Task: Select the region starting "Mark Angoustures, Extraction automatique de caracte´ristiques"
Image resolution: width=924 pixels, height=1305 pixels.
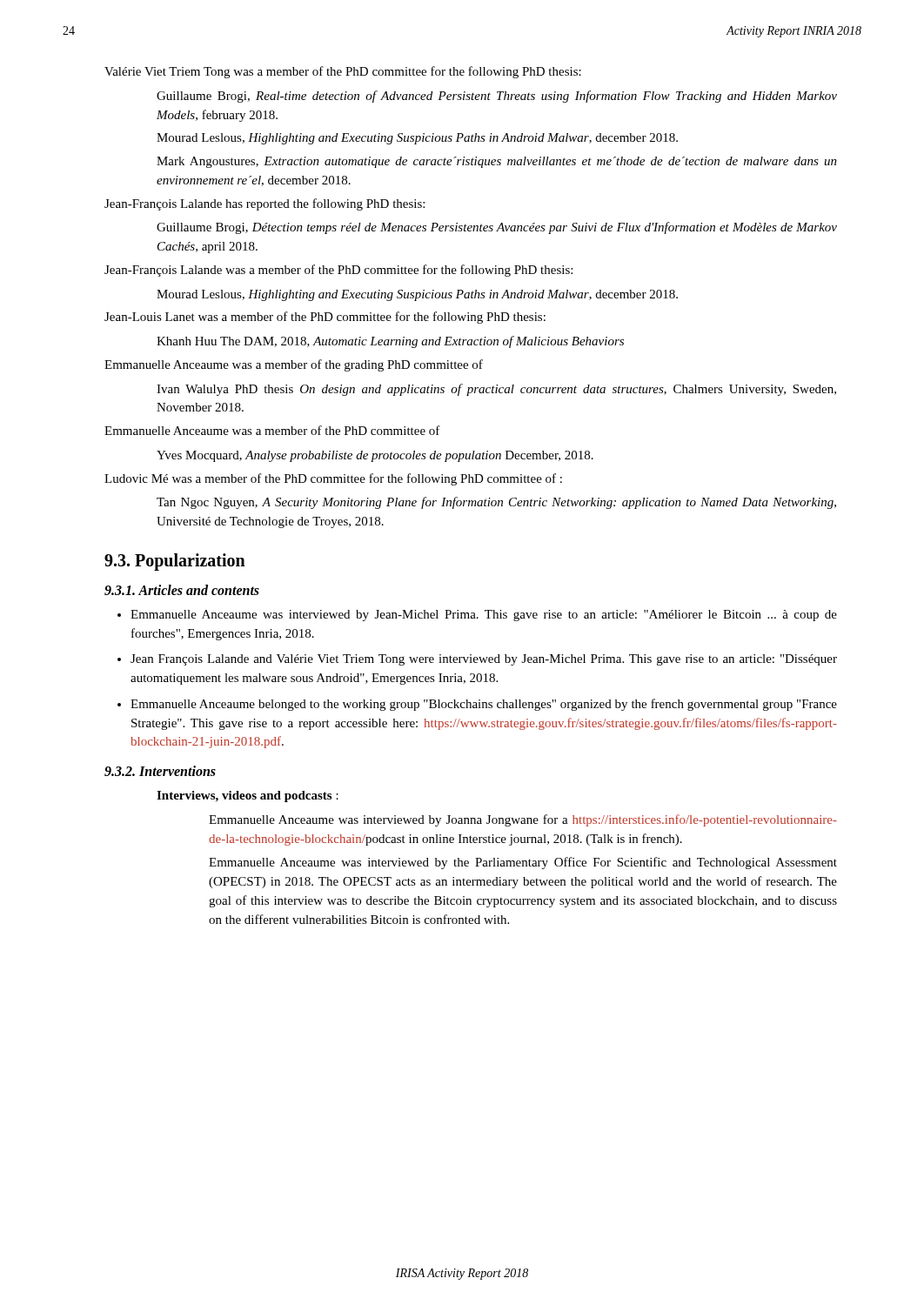Action: [x=497, y=170]
